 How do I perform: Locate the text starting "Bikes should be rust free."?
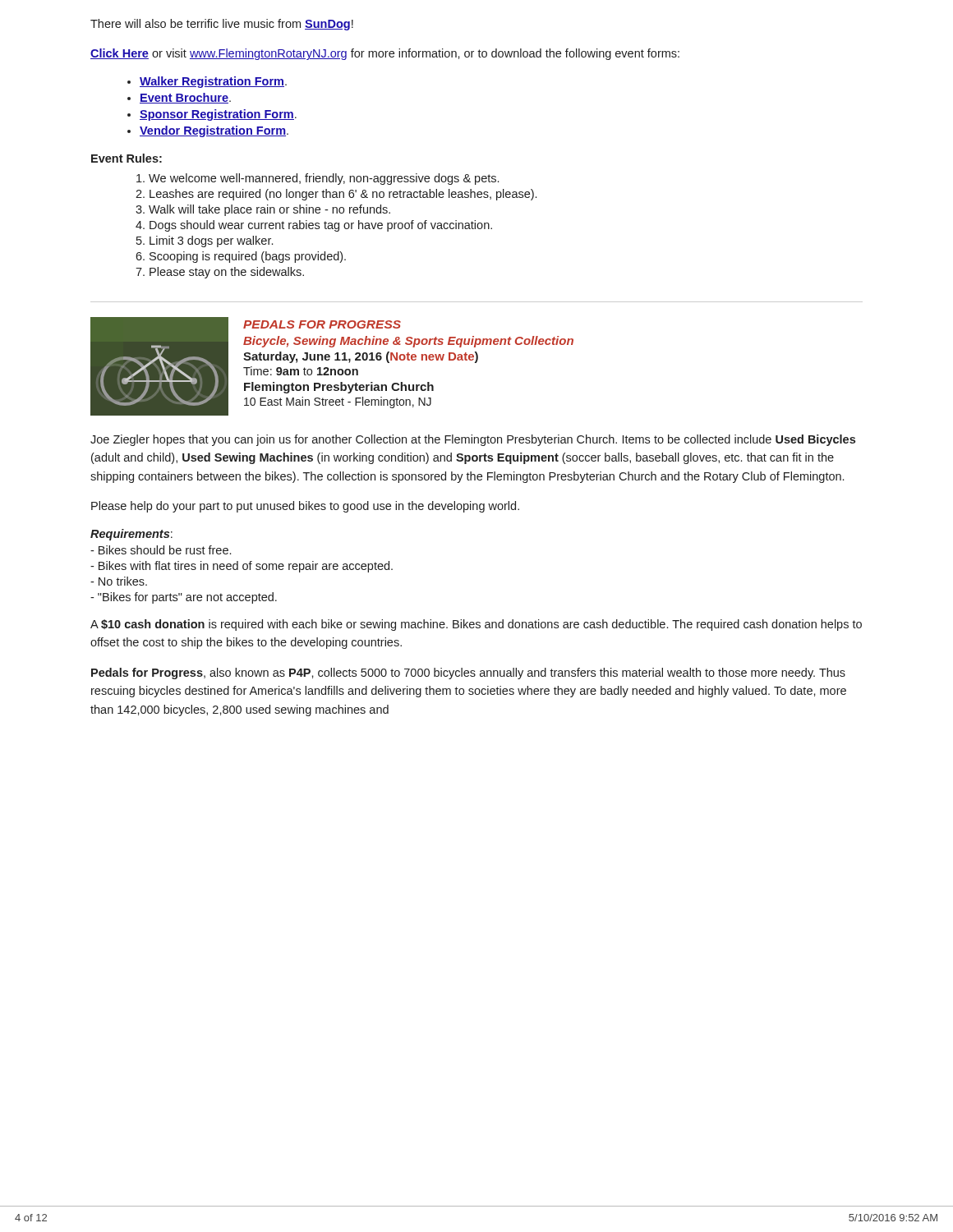[x=161, y=550]
